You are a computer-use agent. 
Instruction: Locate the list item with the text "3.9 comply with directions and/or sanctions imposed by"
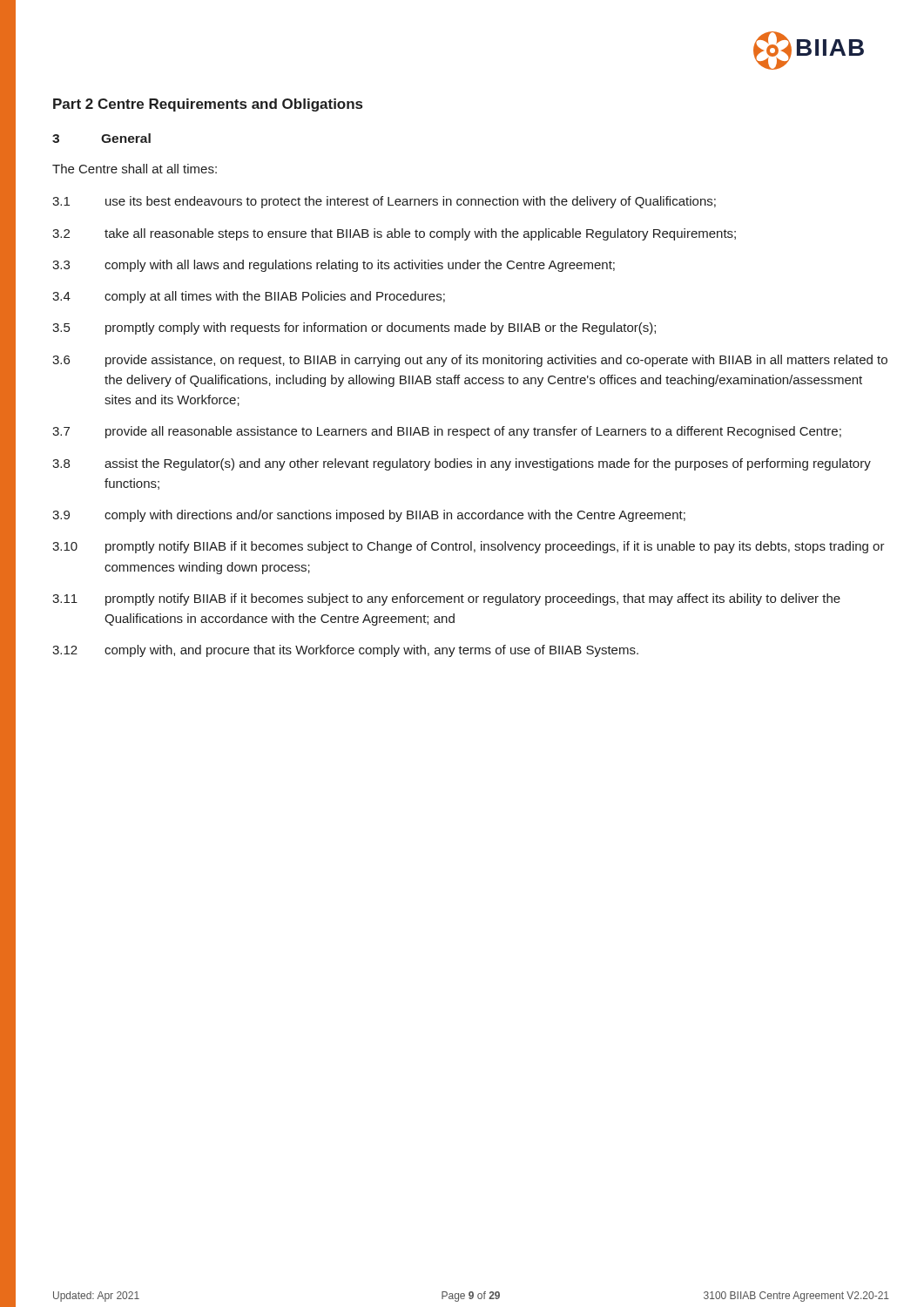click(x=471, y=515)
